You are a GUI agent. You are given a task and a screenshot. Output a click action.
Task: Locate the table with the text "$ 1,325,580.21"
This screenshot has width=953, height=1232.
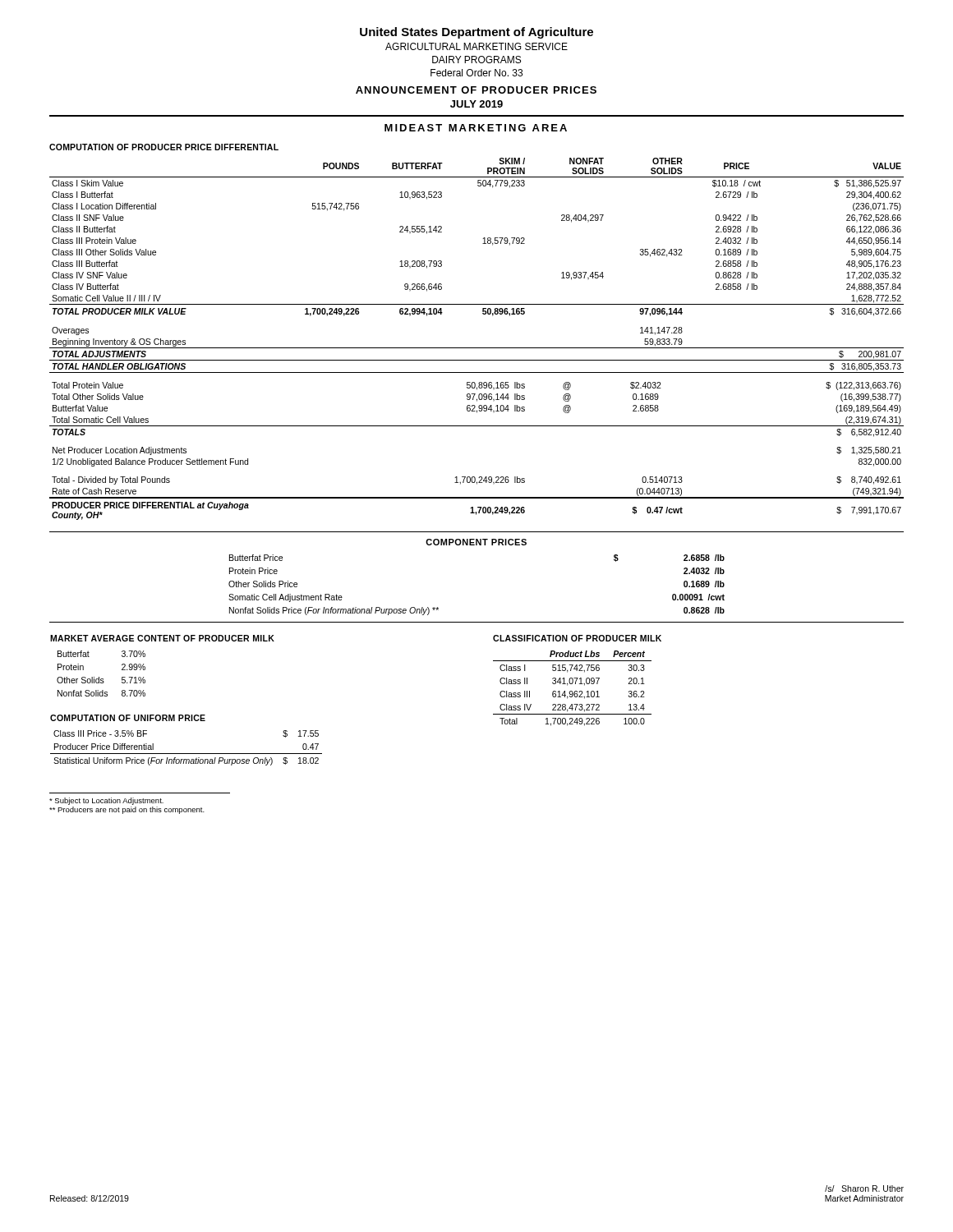pos(476,332)
